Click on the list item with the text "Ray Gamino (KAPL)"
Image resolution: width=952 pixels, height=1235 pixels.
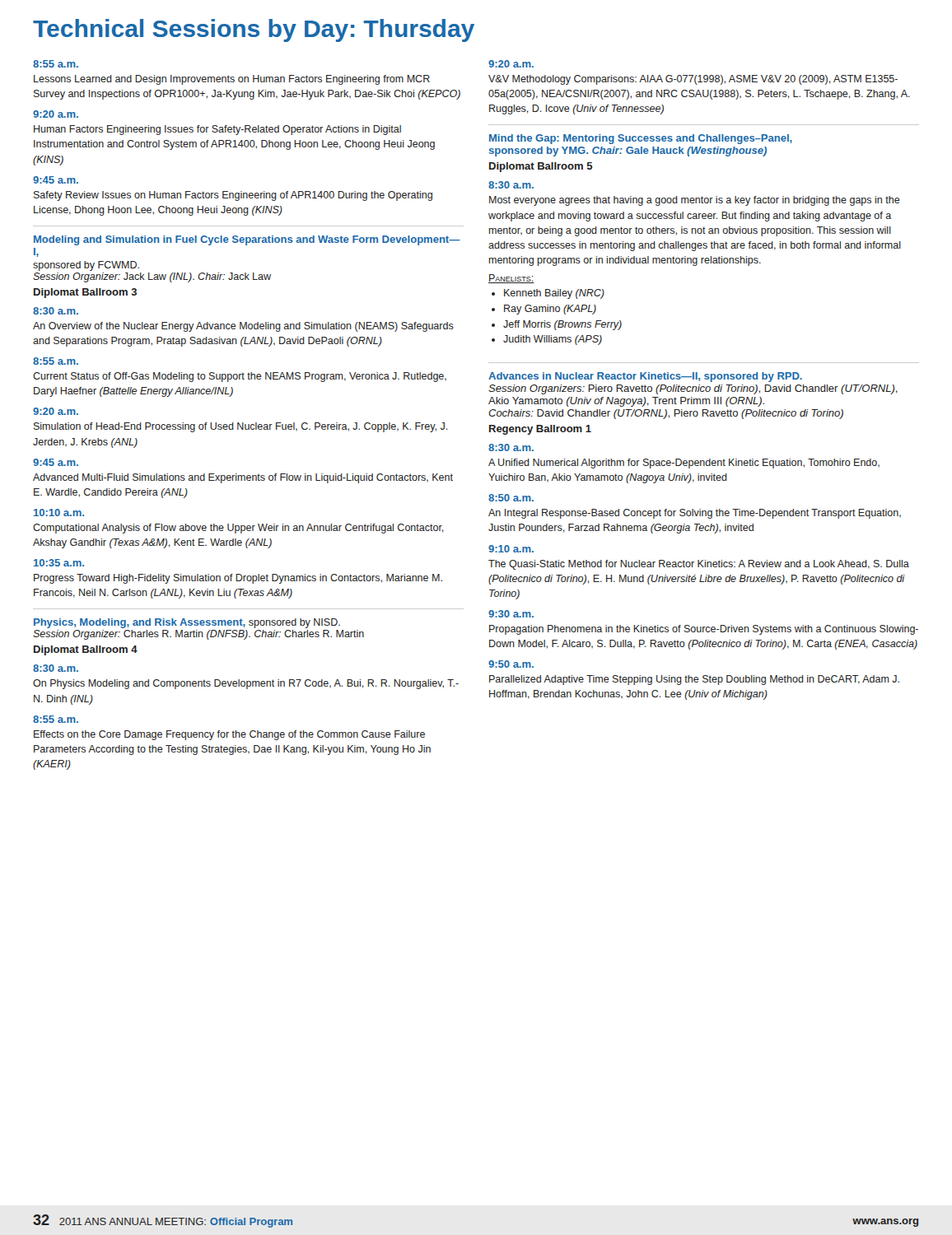(x=550, y=309)
